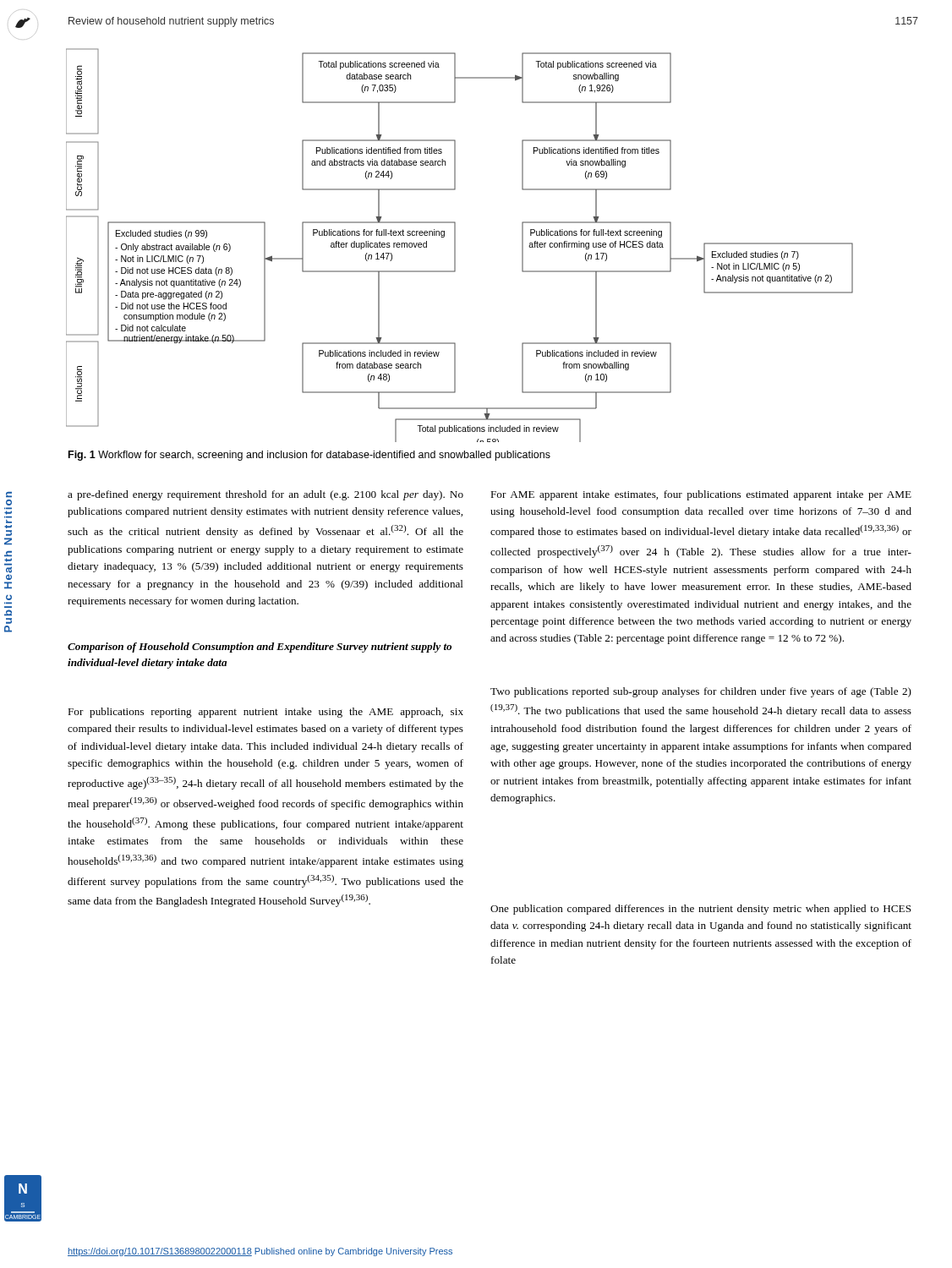Find the block on this page that starts "a pre-defined energy requirement threshold"
Screen dimensions: 1268x952
265,547
